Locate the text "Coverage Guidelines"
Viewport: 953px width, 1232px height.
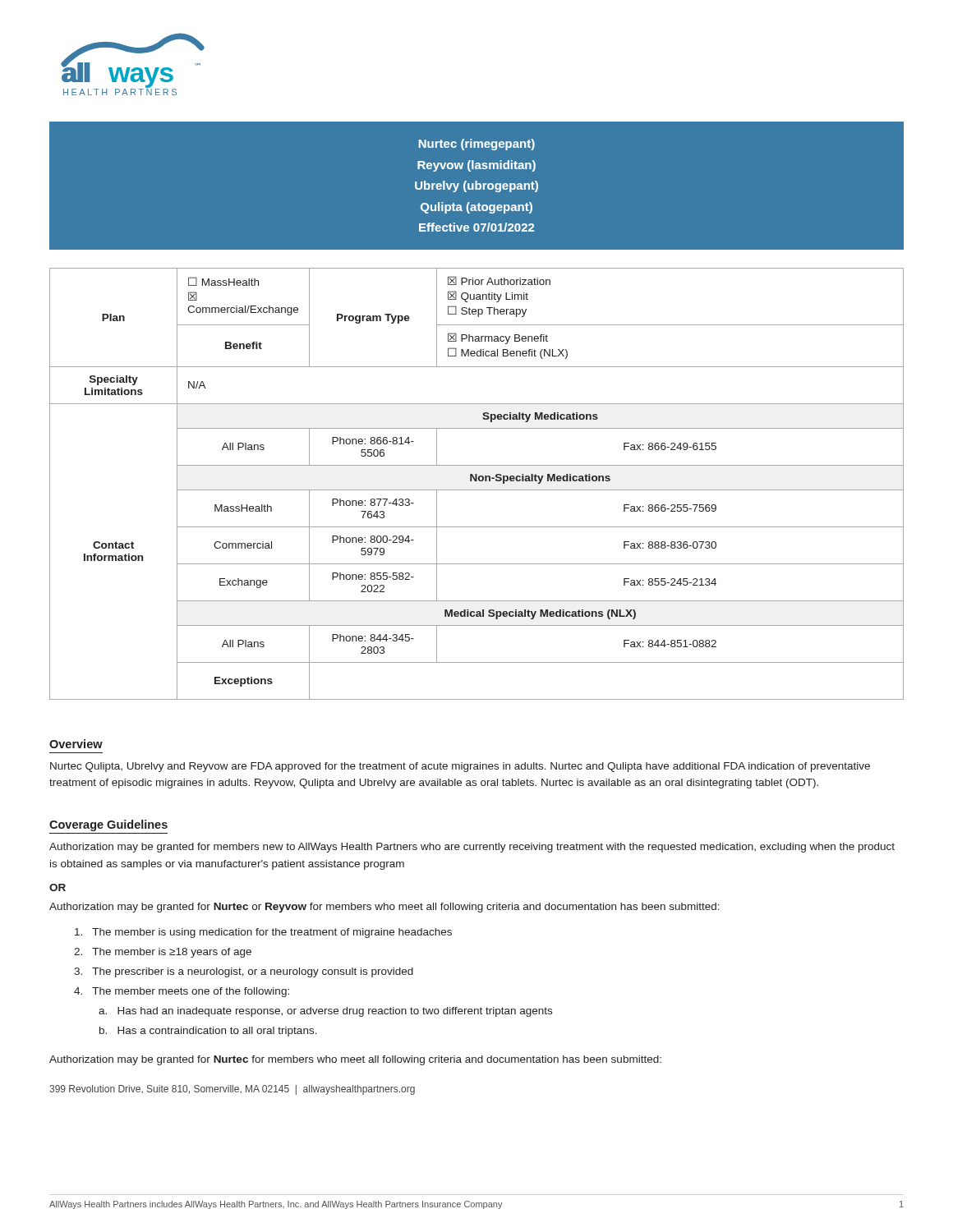(x=109, y=826)
